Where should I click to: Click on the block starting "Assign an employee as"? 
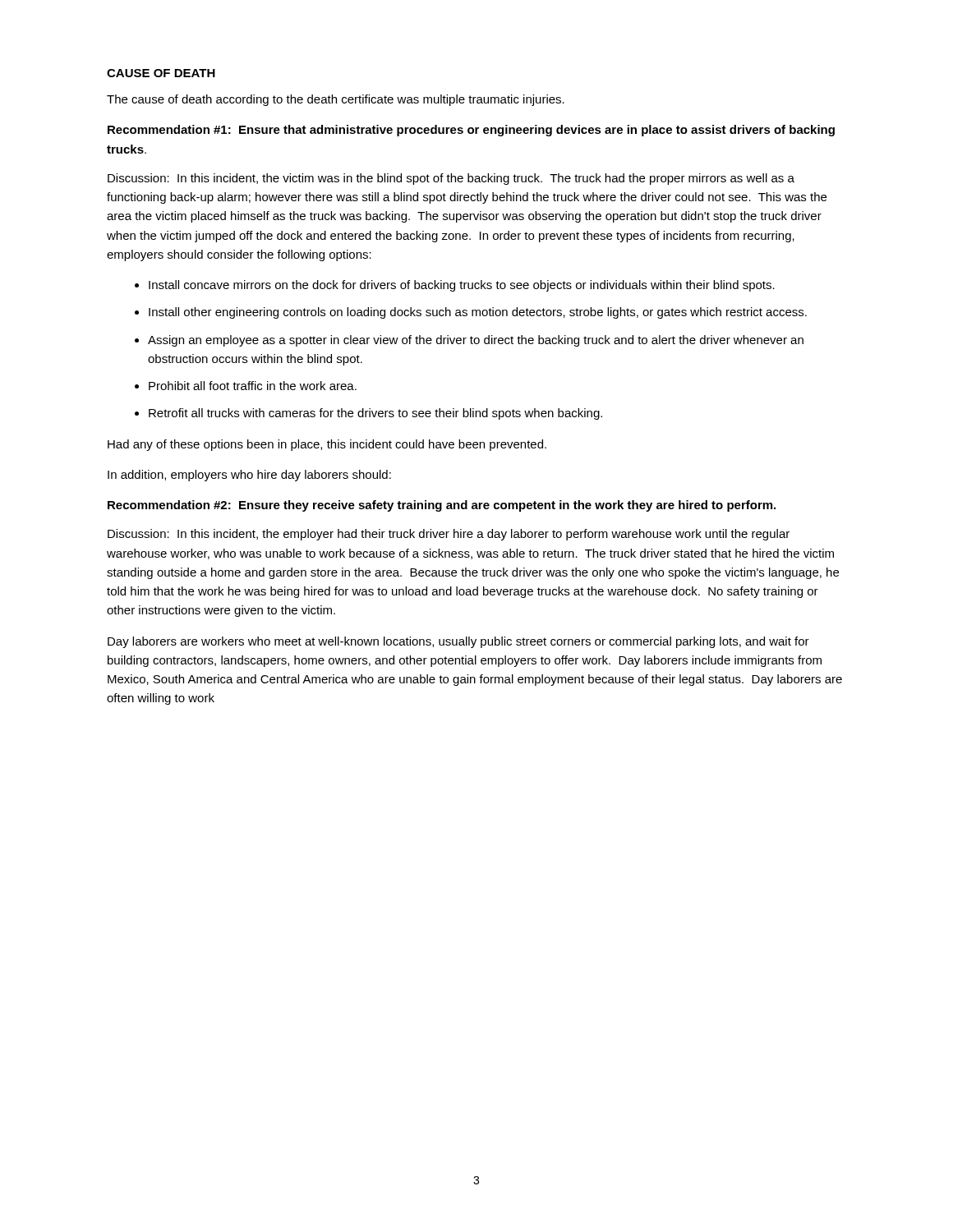point(476,349)
